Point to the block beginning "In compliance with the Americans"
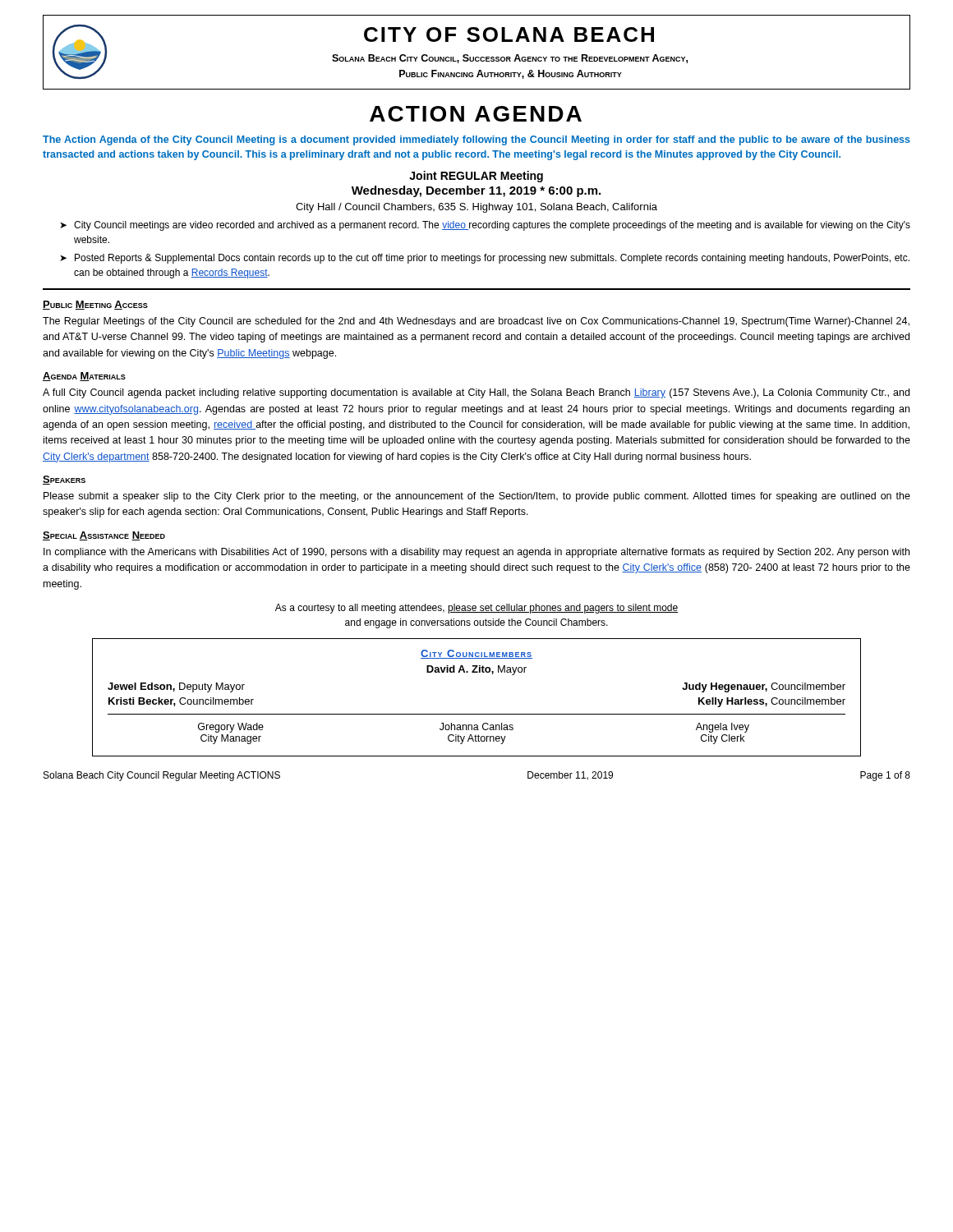The width and height of the screenshot is (953, 1232). [x=476, y=568]
